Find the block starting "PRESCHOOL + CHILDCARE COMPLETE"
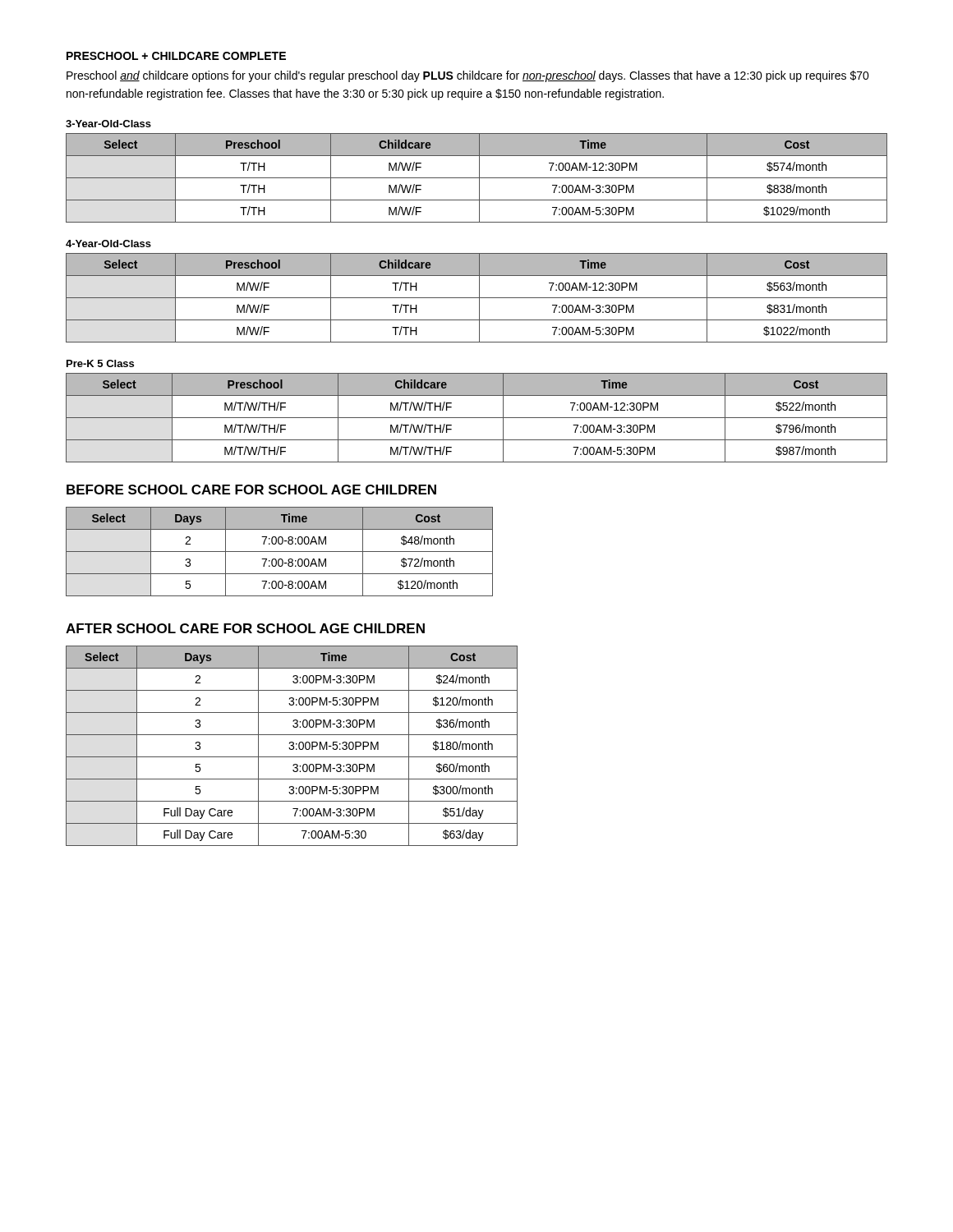Screen dimensions: 1232x953 pyautogui.click(x=176, y=56)
